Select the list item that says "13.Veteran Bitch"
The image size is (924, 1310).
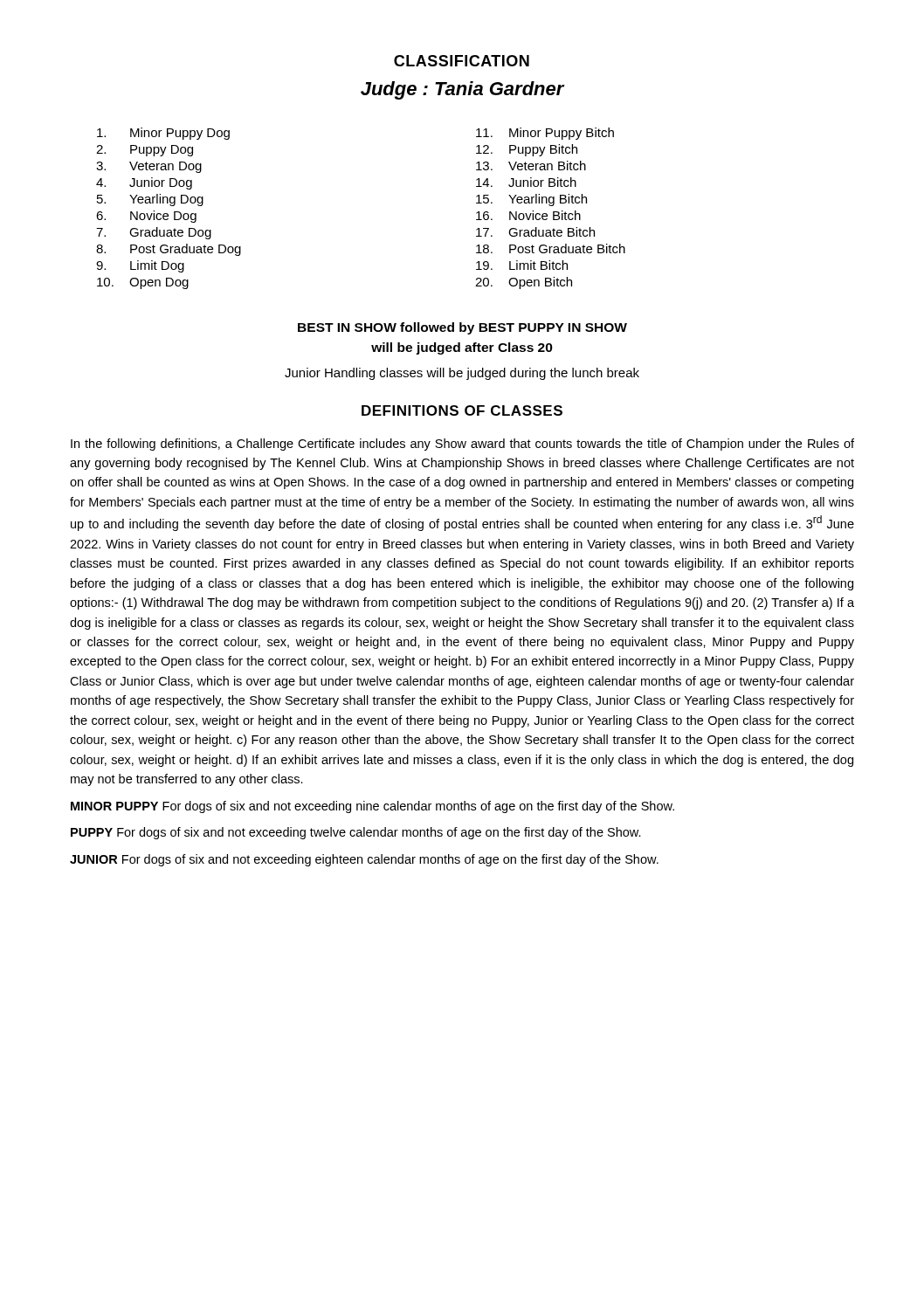coord(531,165)
